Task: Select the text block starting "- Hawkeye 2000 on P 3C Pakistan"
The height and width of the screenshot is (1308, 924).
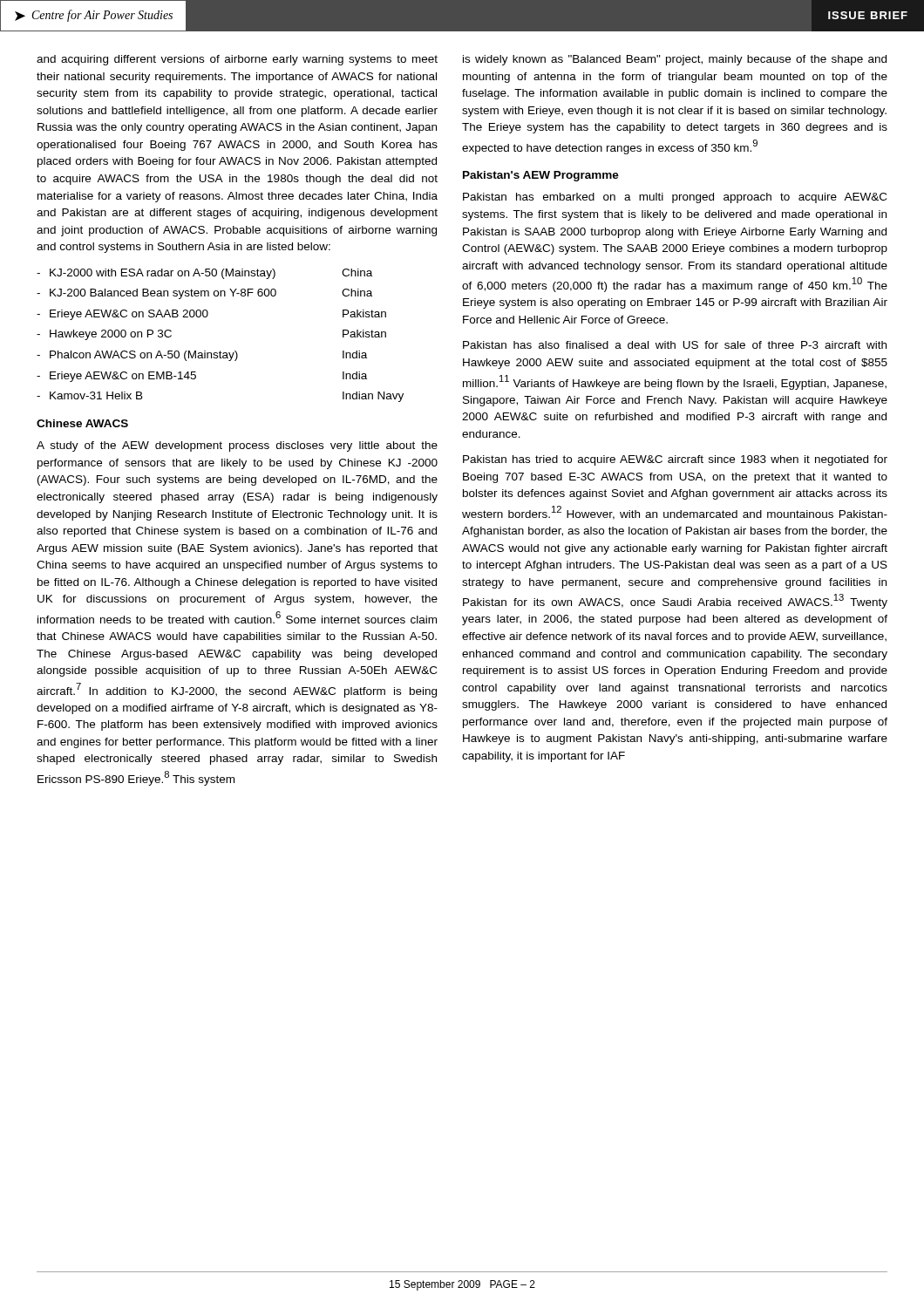Action: (103, 334)
